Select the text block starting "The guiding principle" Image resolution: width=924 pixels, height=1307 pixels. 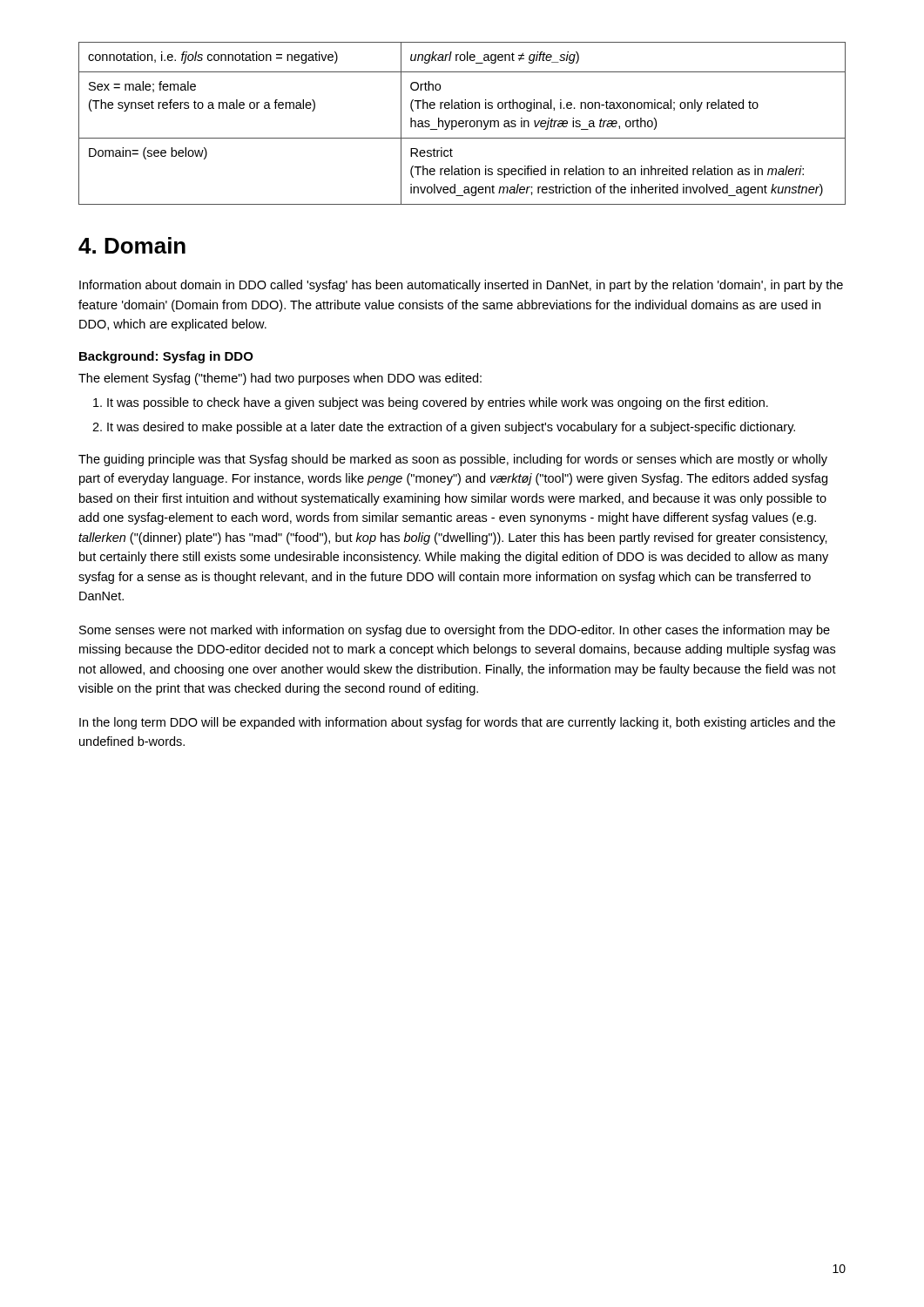pyautogui.click(x=453, y=528)
